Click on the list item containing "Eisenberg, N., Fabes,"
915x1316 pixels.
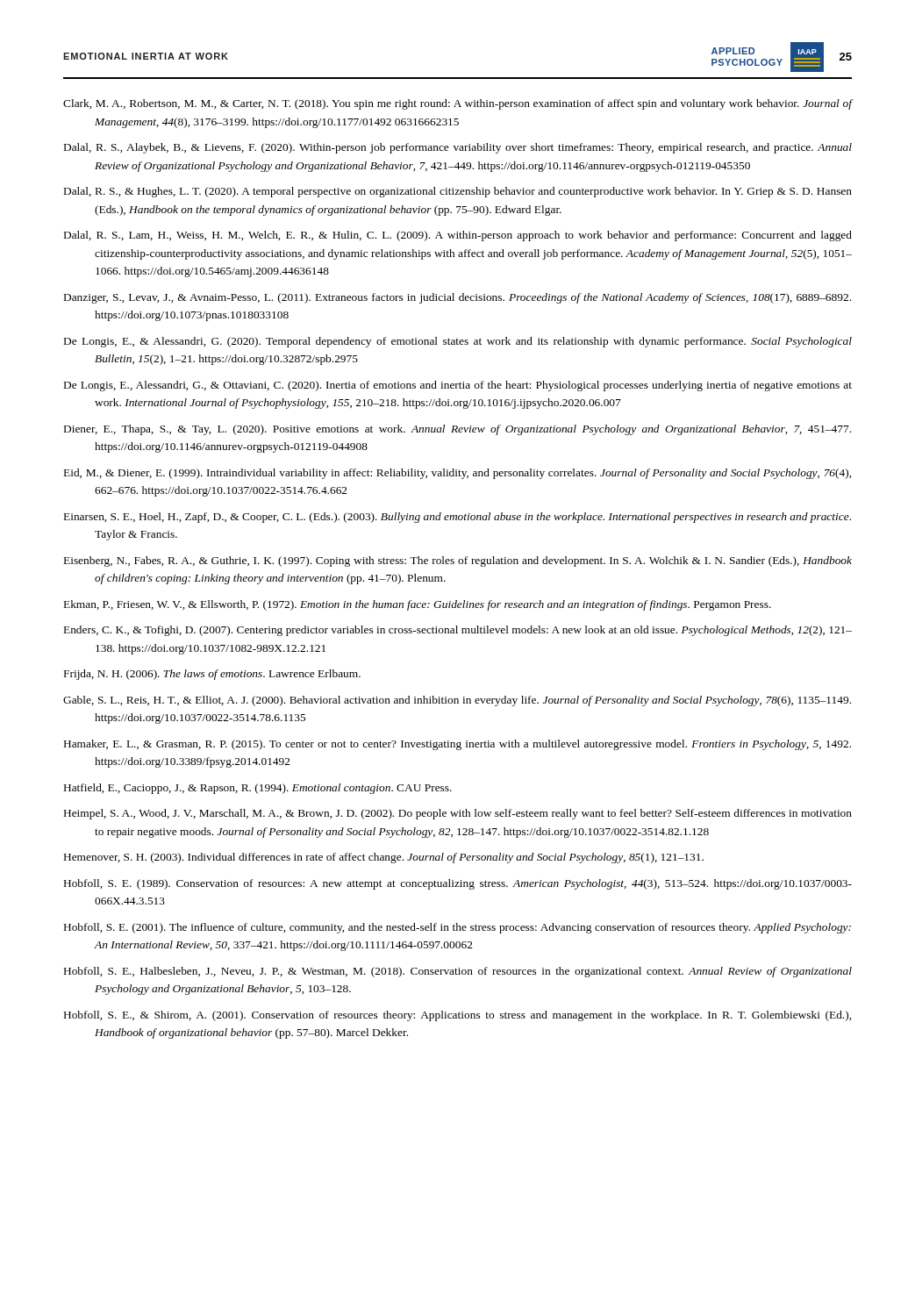click(458, 569)
